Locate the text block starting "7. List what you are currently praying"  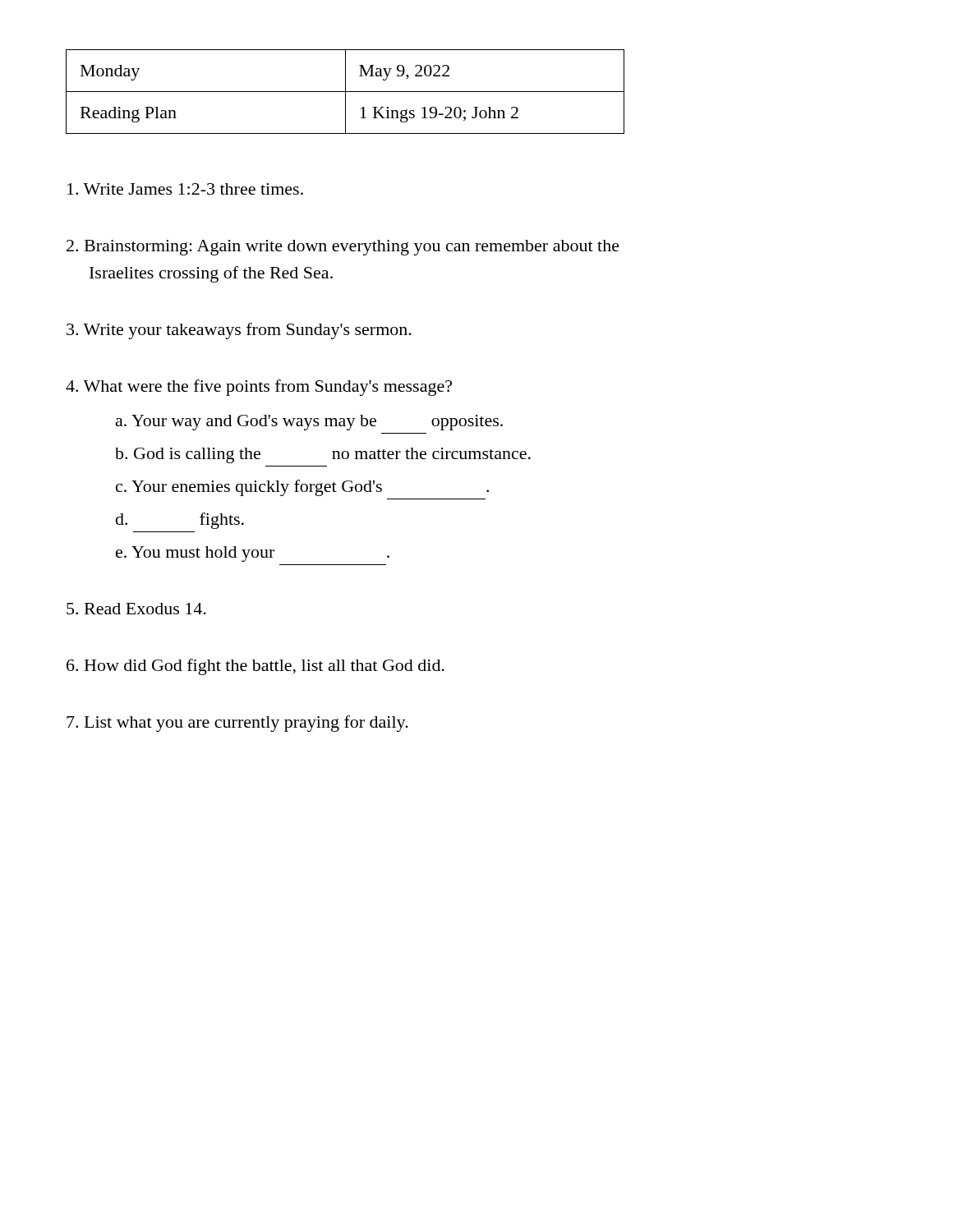(237, 724)
